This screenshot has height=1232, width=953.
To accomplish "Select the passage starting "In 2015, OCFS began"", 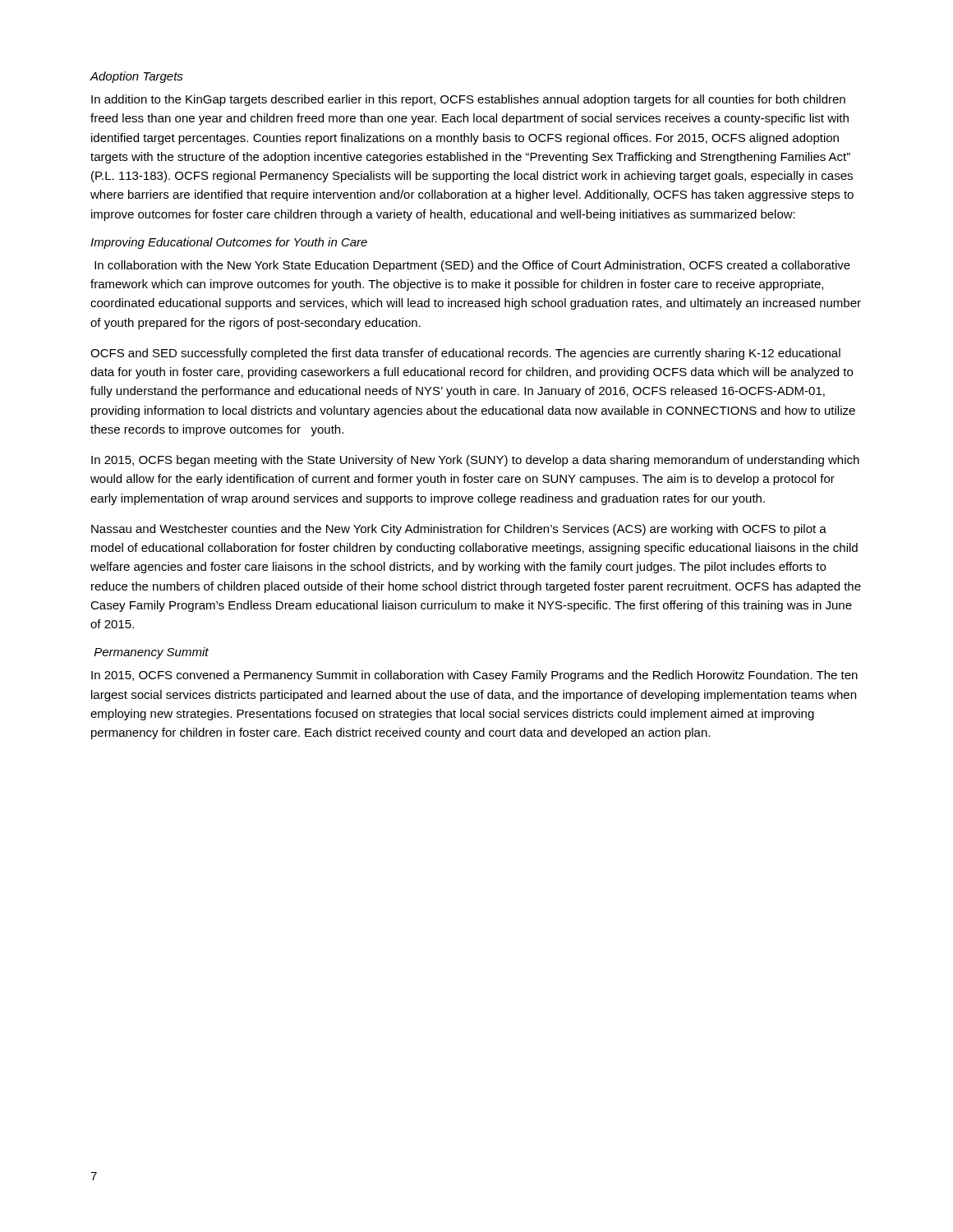I will pyautogui.click(x=475, y=479).
